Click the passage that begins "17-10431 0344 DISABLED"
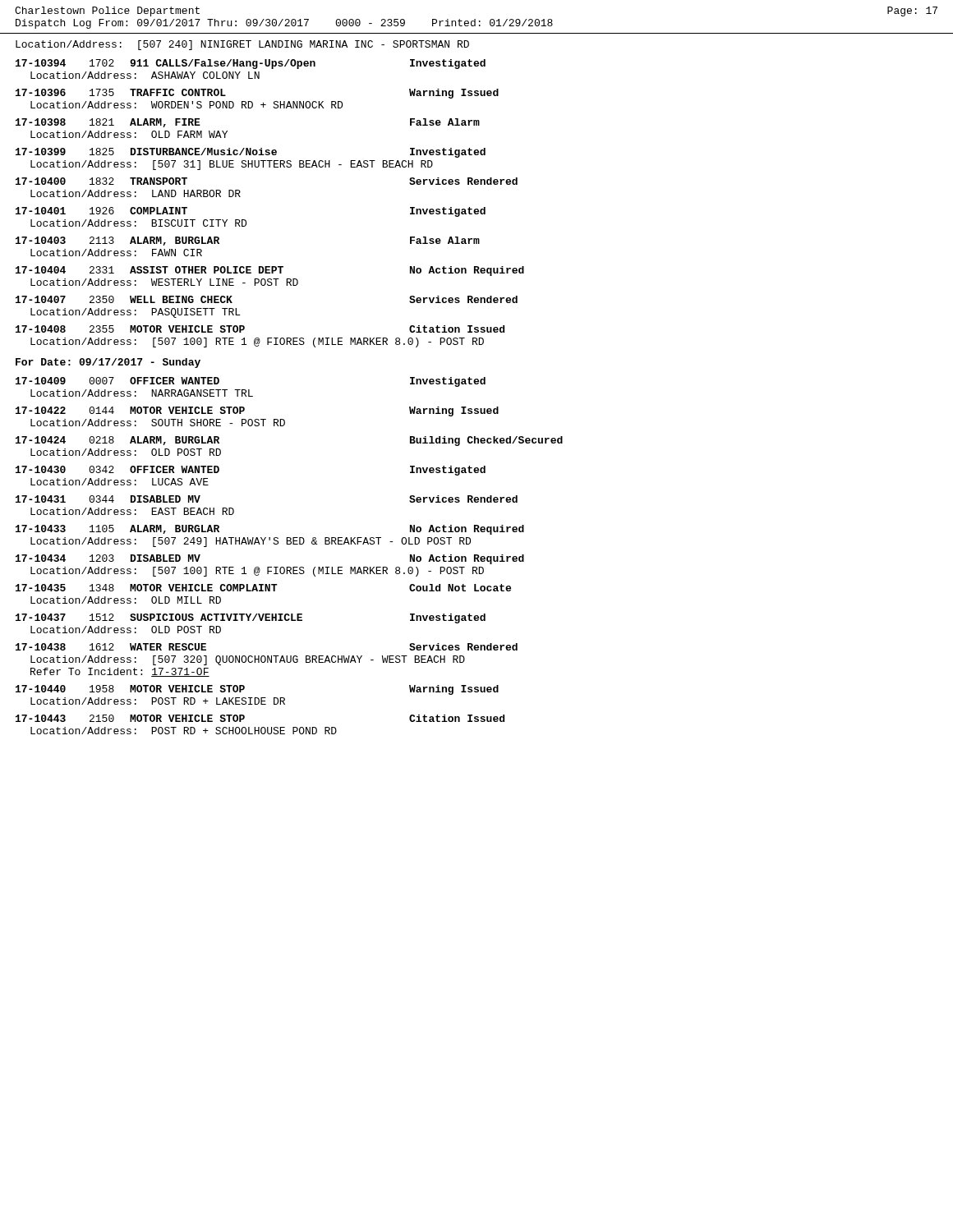 pos(476,506)
